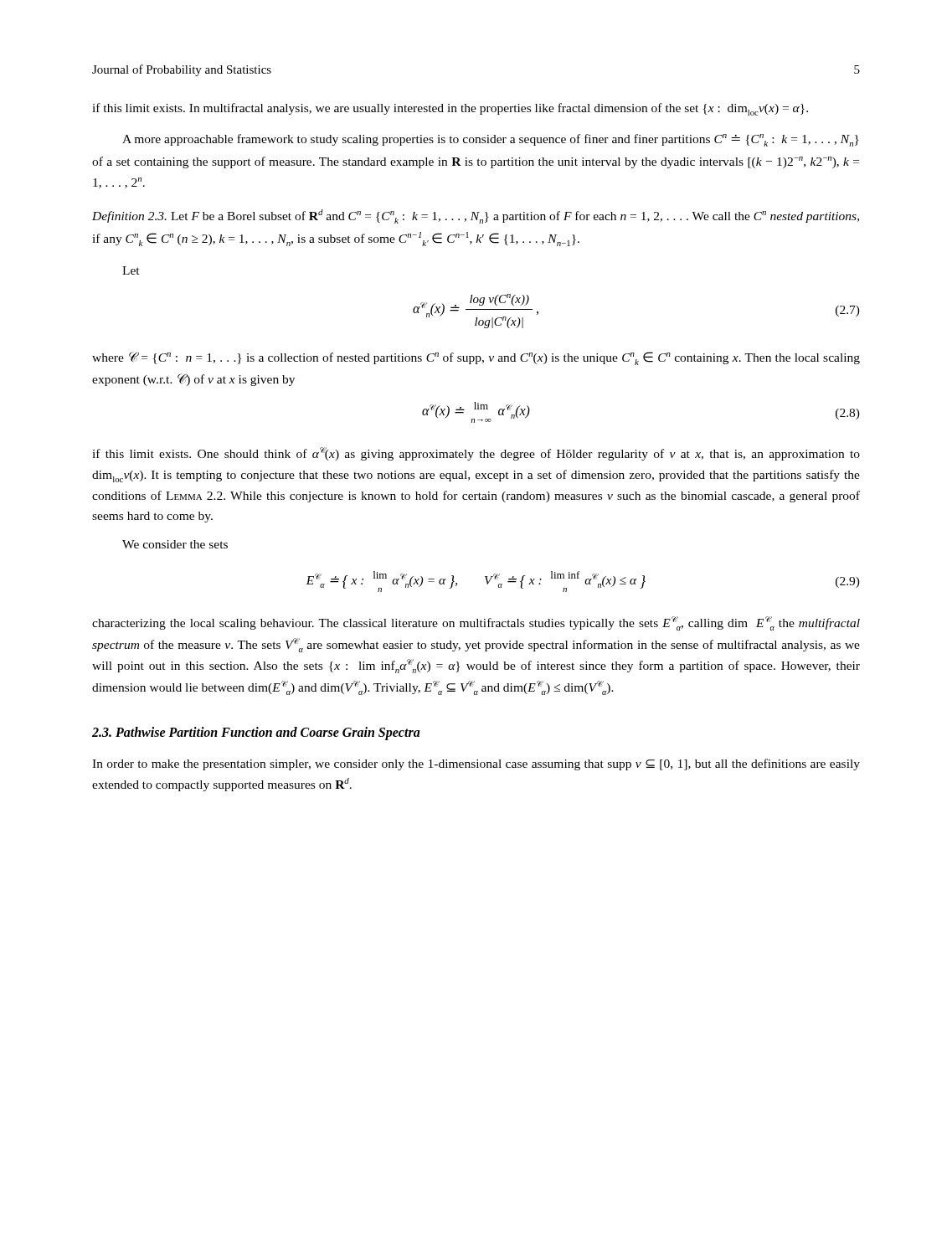Navigate to the region starting "In order to"
The height and width of the screenshot is (1256, 952).
(476, 774)
